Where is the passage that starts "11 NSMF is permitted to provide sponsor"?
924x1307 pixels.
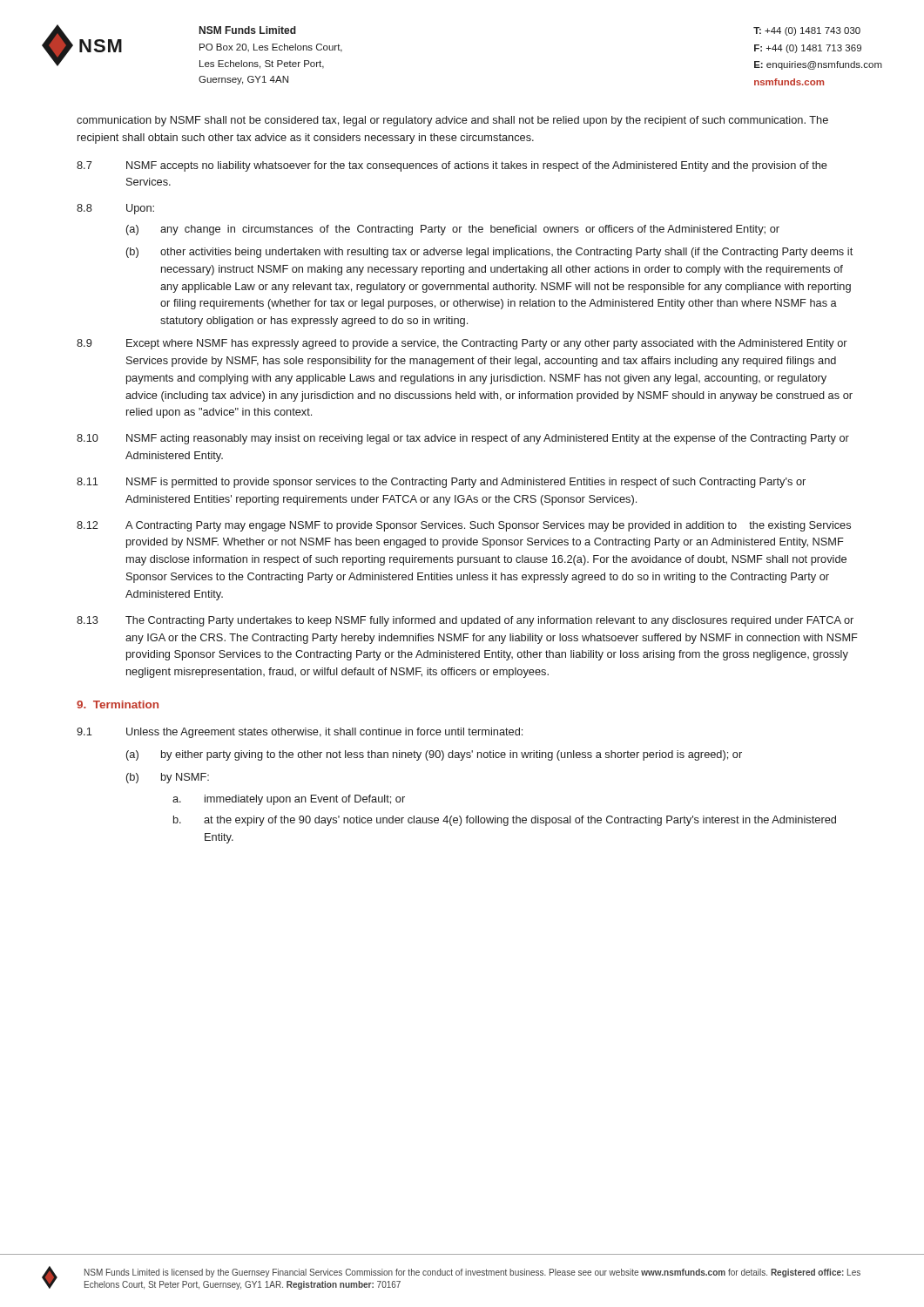469,490
